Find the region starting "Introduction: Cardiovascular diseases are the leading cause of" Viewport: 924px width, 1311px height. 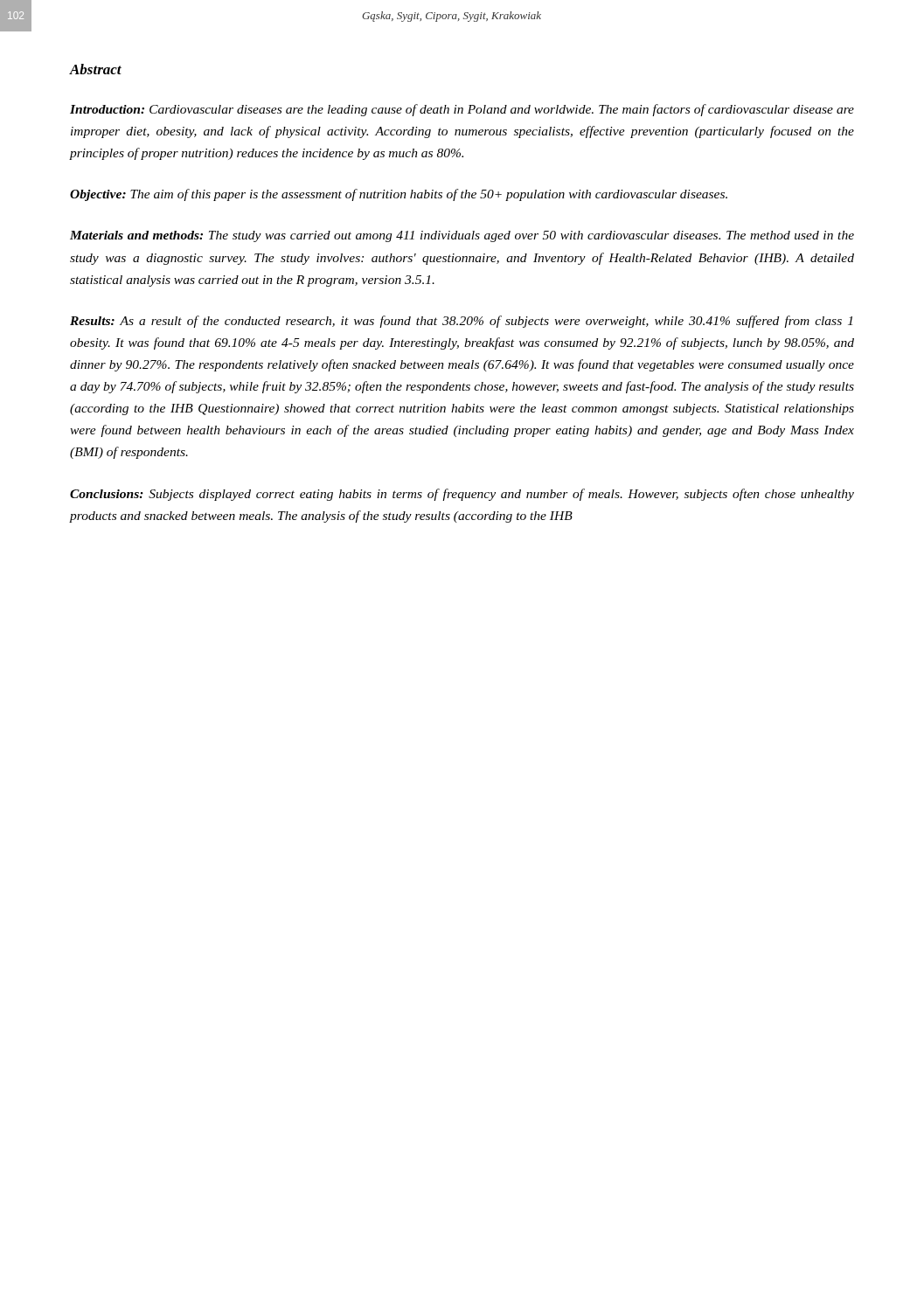pyautogui.click(x=462, y=131)
